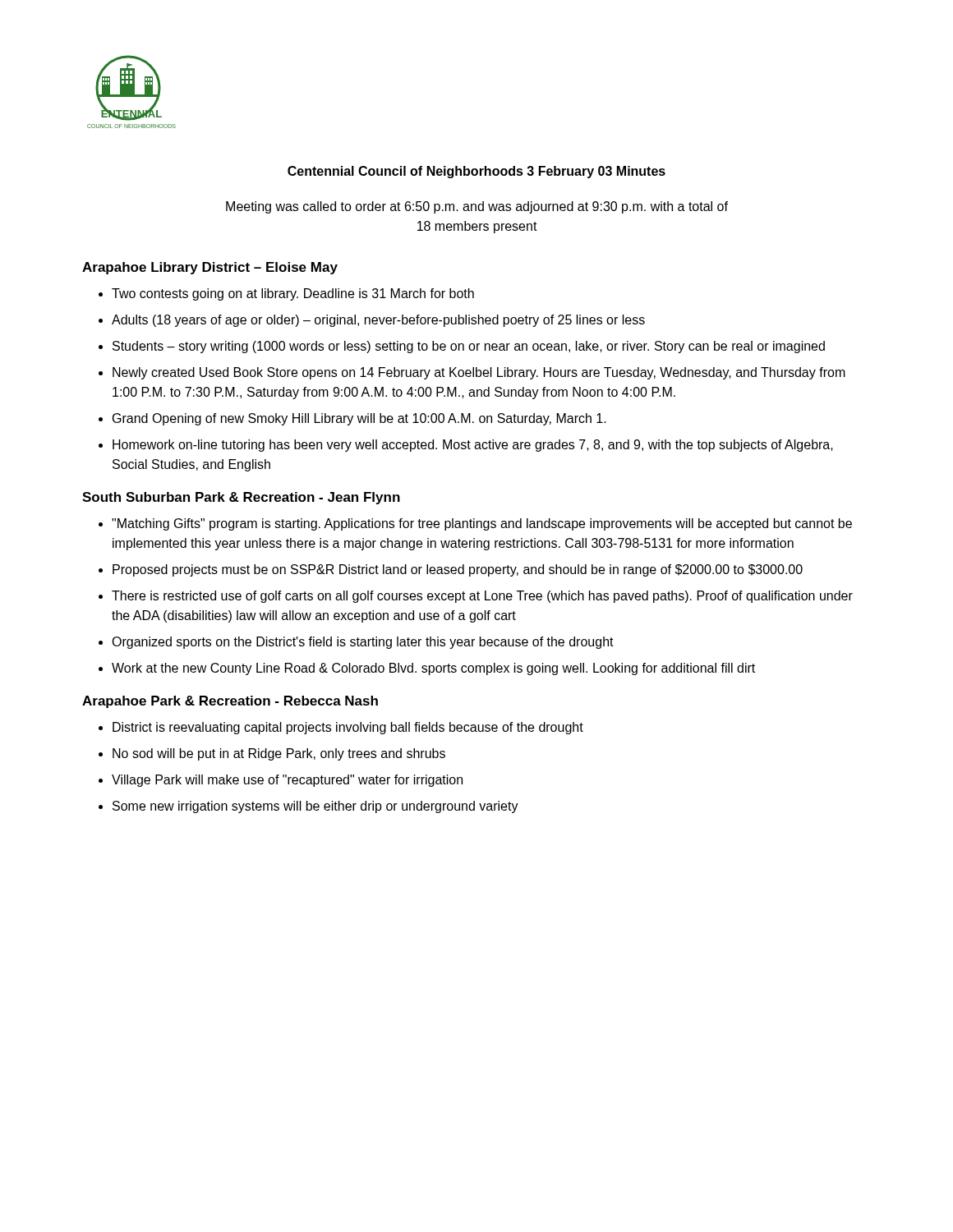Viewport: 953px width, 1232px height.
Task: Where is the passage that starts "Meeting was called to order at"?
Action: [x=476, y=216]
